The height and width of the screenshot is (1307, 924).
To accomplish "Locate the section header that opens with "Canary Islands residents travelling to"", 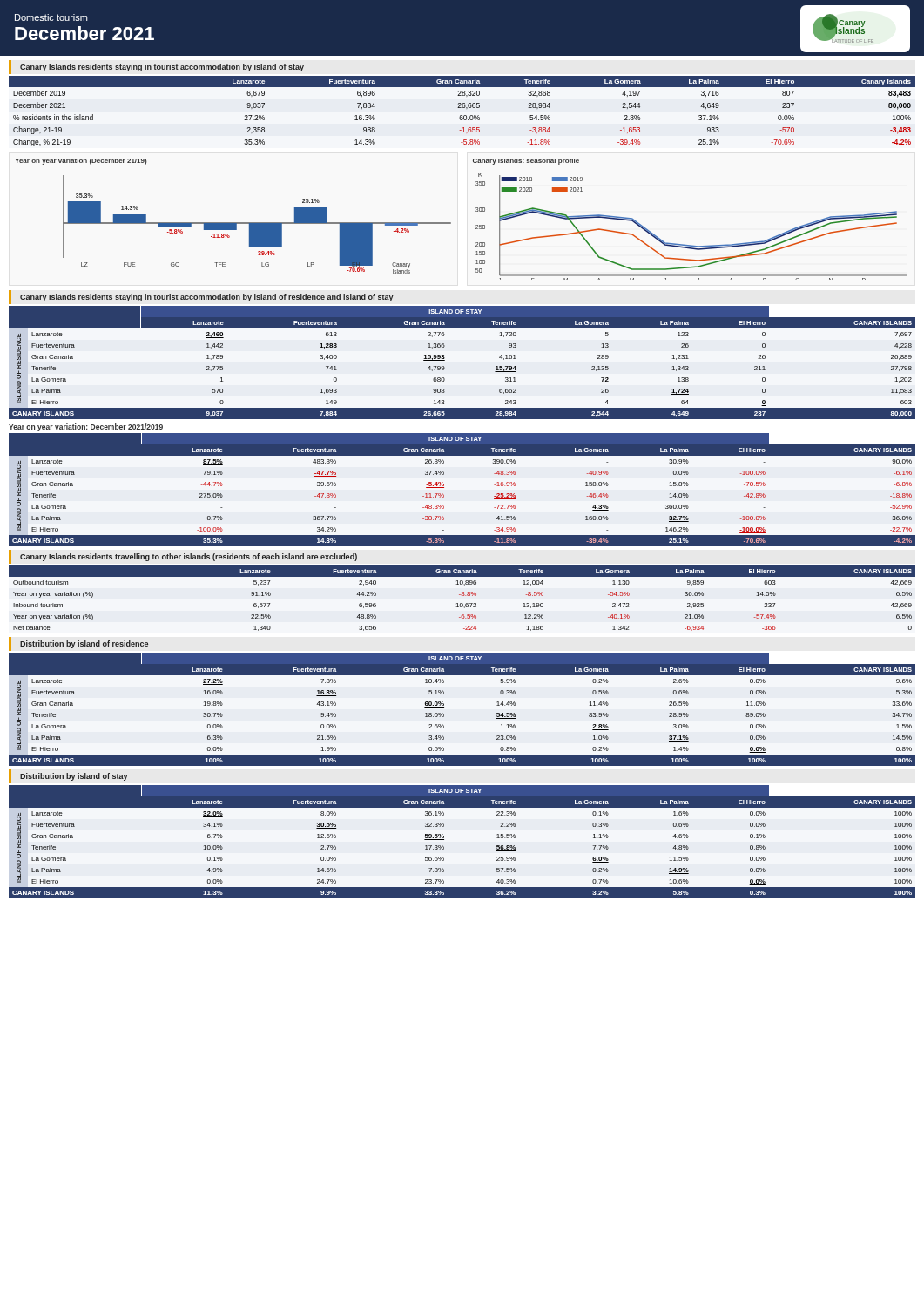I will point(189,557).
